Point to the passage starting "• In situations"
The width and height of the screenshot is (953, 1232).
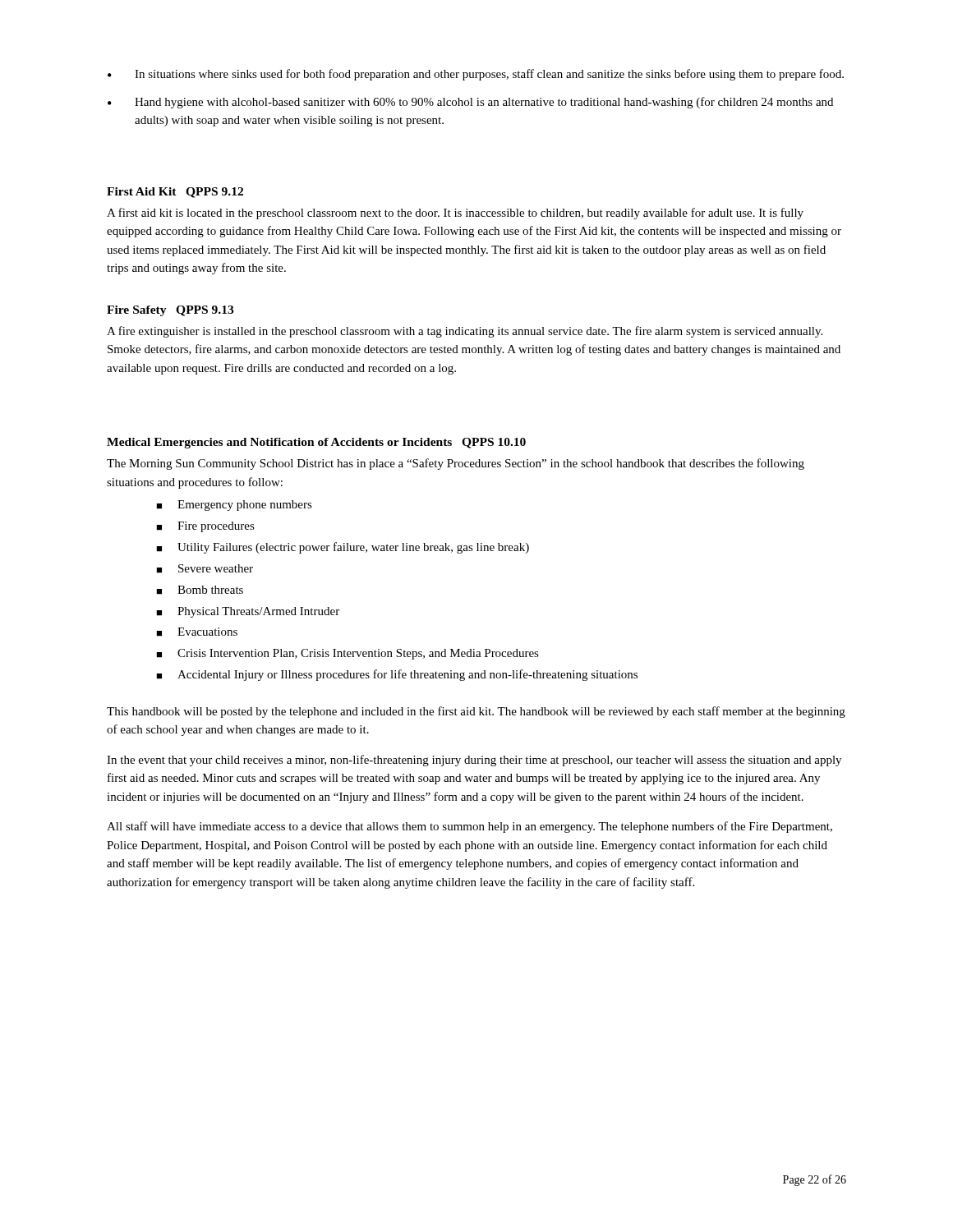[x=476, y=76]
